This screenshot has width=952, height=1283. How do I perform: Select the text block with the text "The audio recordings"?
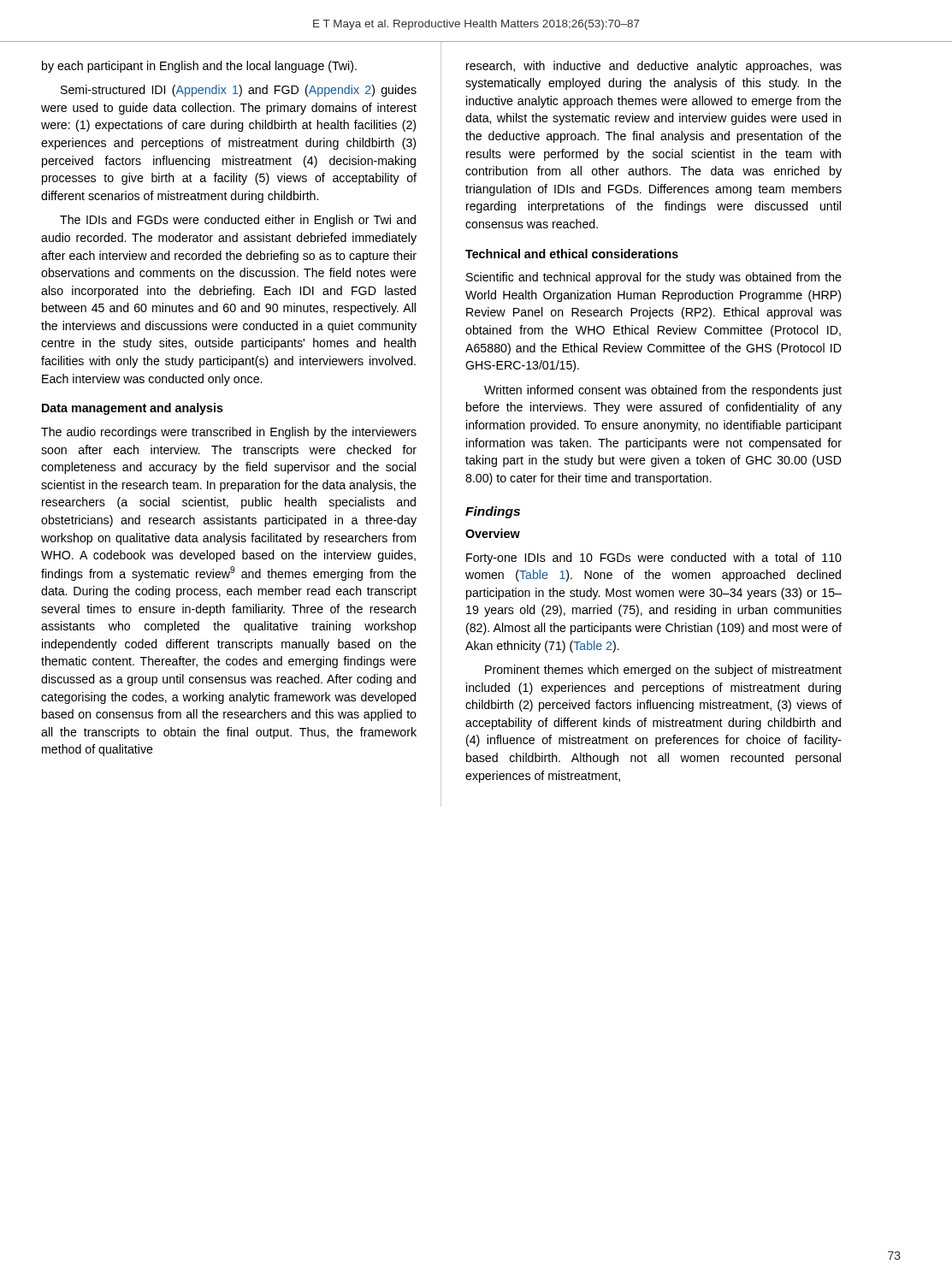coord(229,591)
